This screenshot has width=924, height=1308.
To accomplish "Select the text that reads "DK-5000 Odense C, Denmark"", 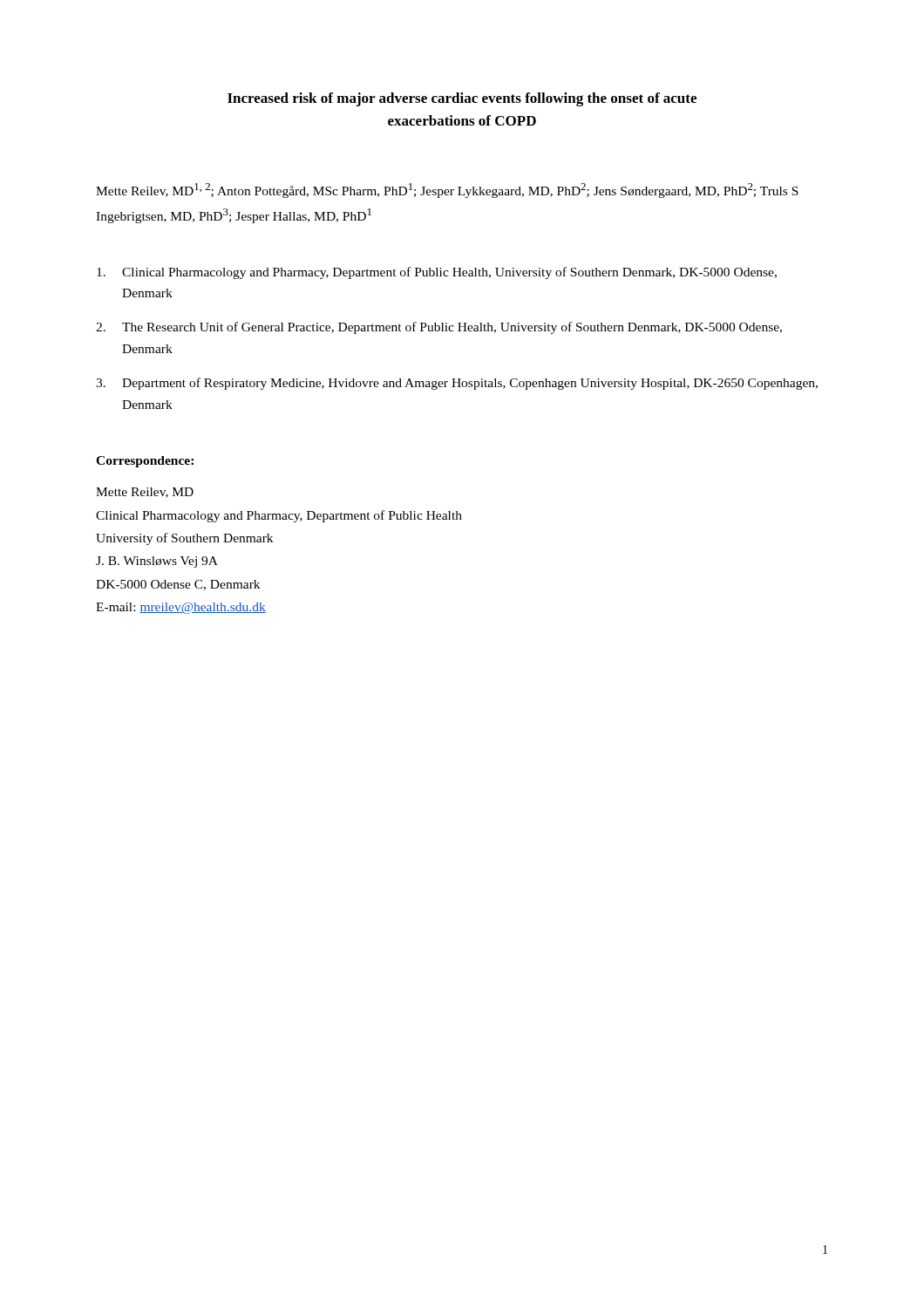I will [x=178, y=583].
